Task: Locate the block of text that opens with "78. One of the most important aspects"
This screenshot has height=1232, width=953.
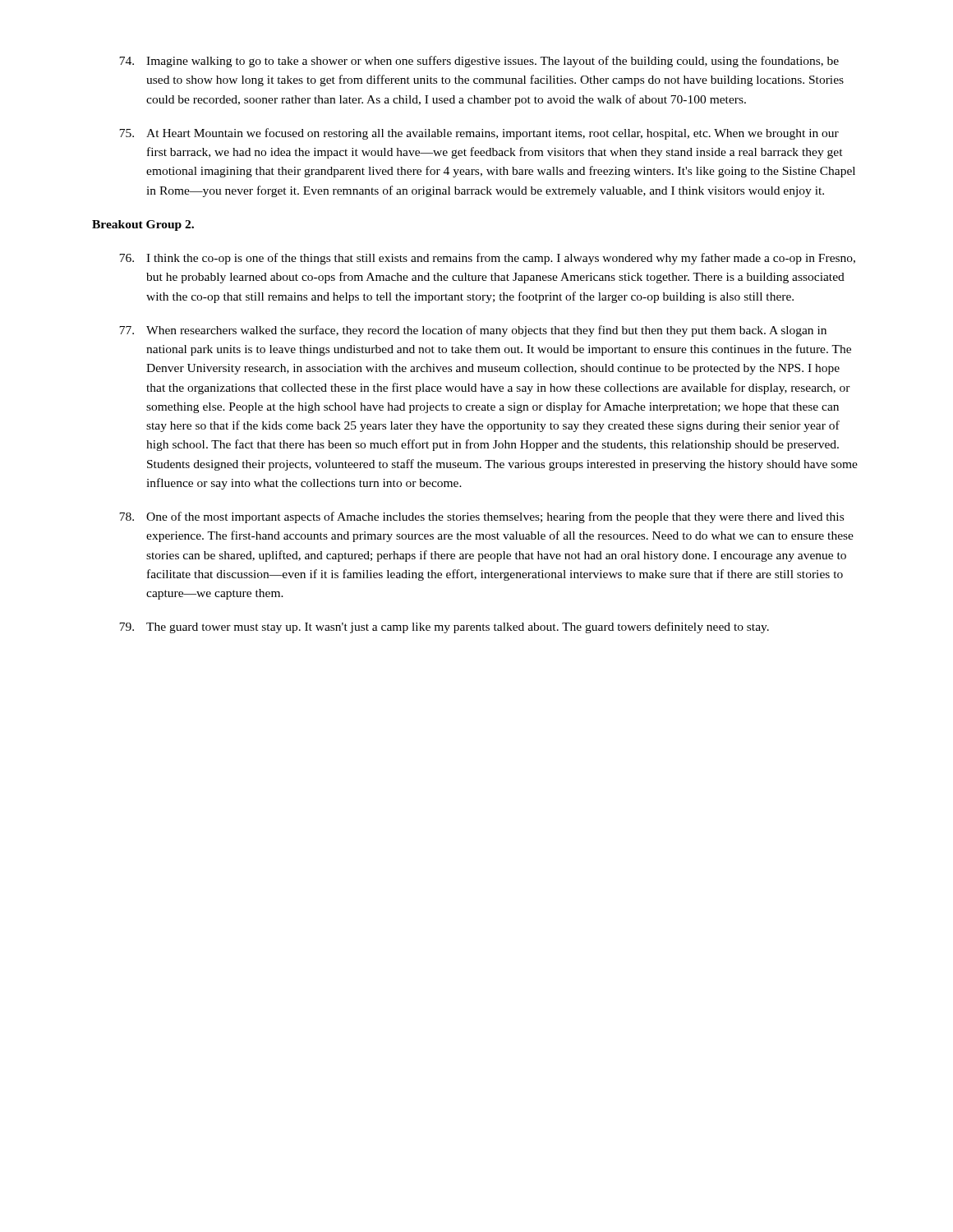Action: pyautogui.click(x=476, y=554)
